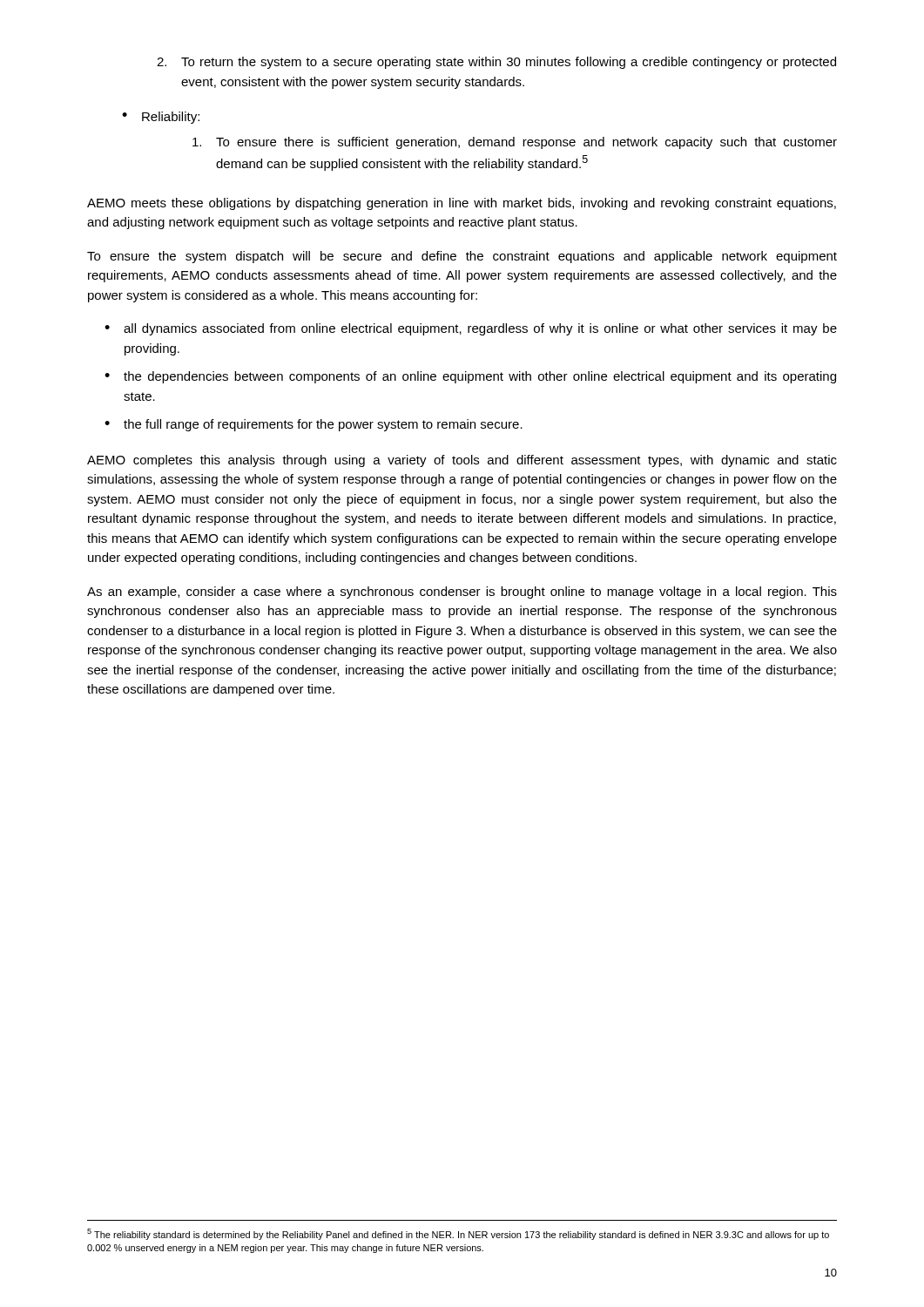Screen dimensions: 1307x924
Task: Locate the text starting "• all dynamics associated from online"
Action: coord(471,339)
